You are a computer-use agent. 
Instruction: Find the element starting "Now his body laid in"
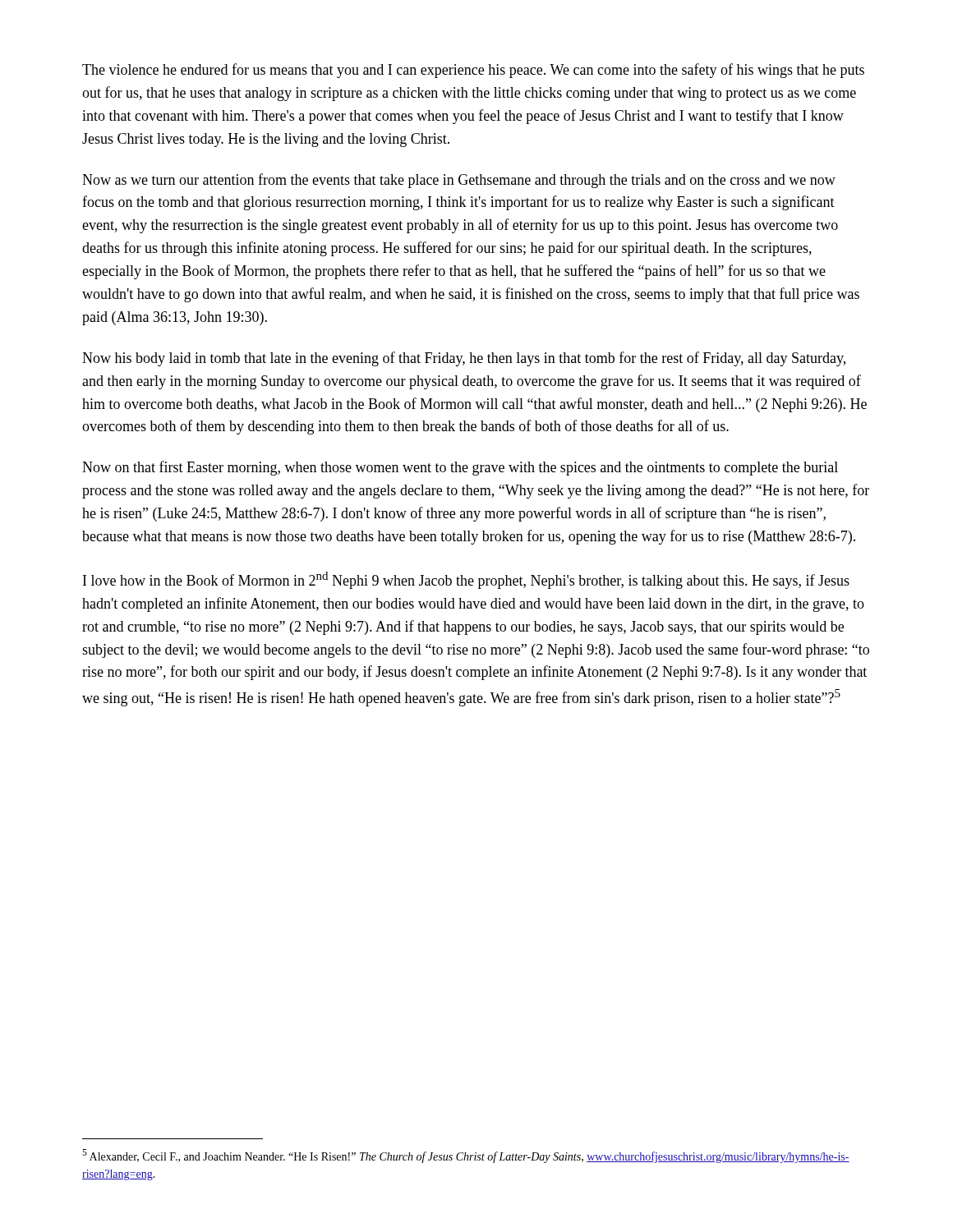click(475, 392)
